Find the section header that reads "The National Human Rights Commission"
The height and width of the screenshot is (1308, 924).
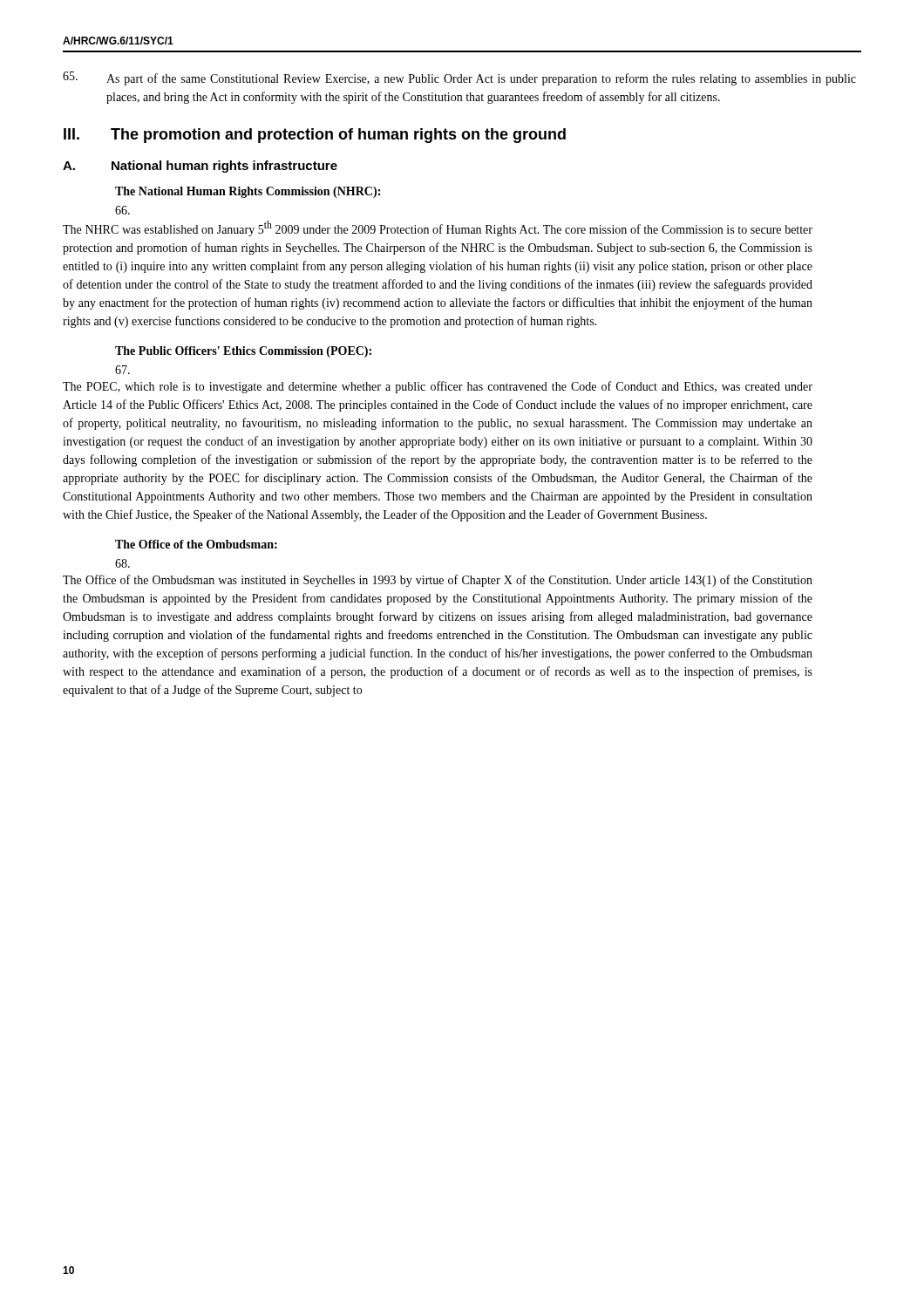coord(248,191)
